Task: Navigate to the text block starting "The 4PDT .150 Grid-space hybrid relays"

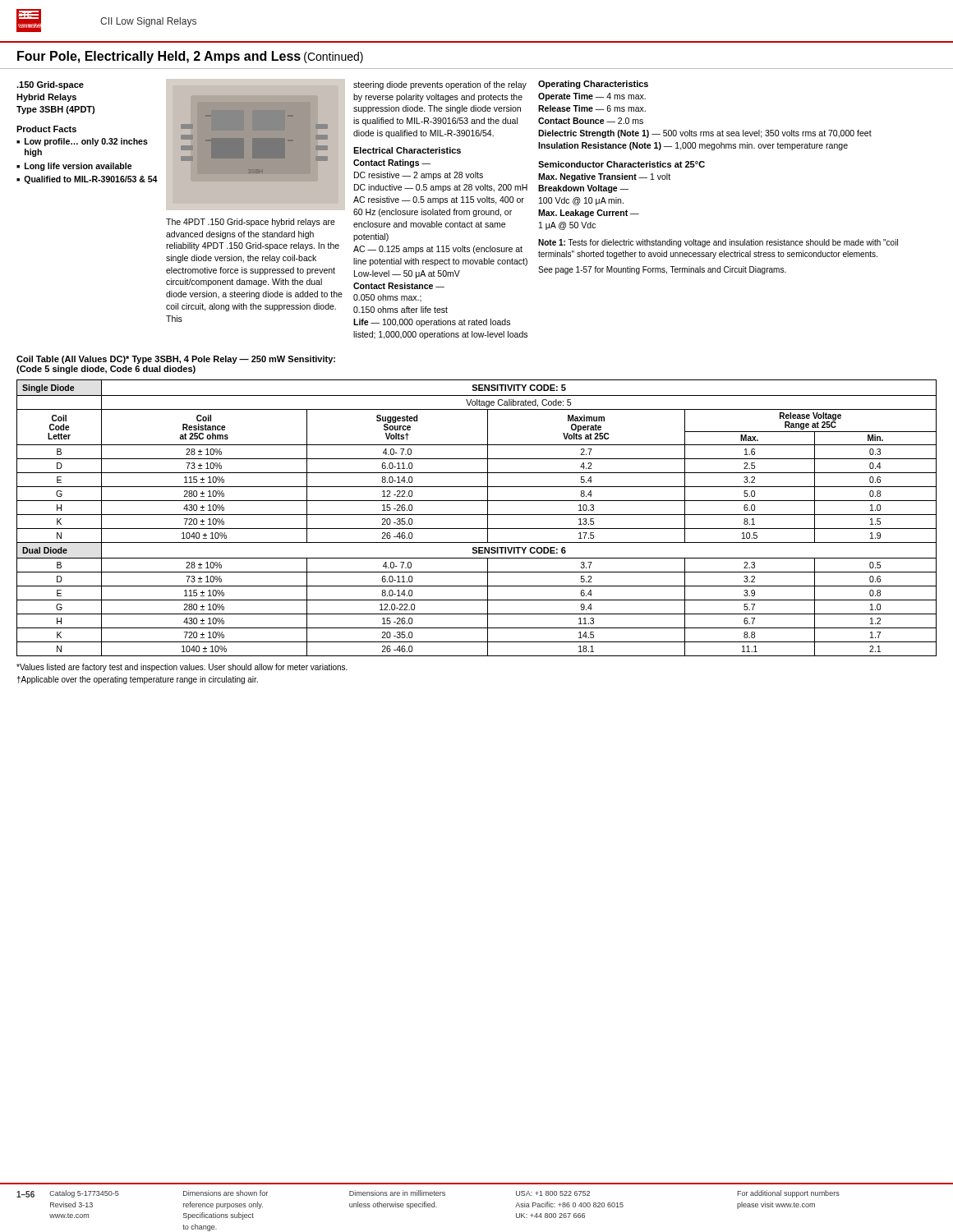Action: click(254, 270)
